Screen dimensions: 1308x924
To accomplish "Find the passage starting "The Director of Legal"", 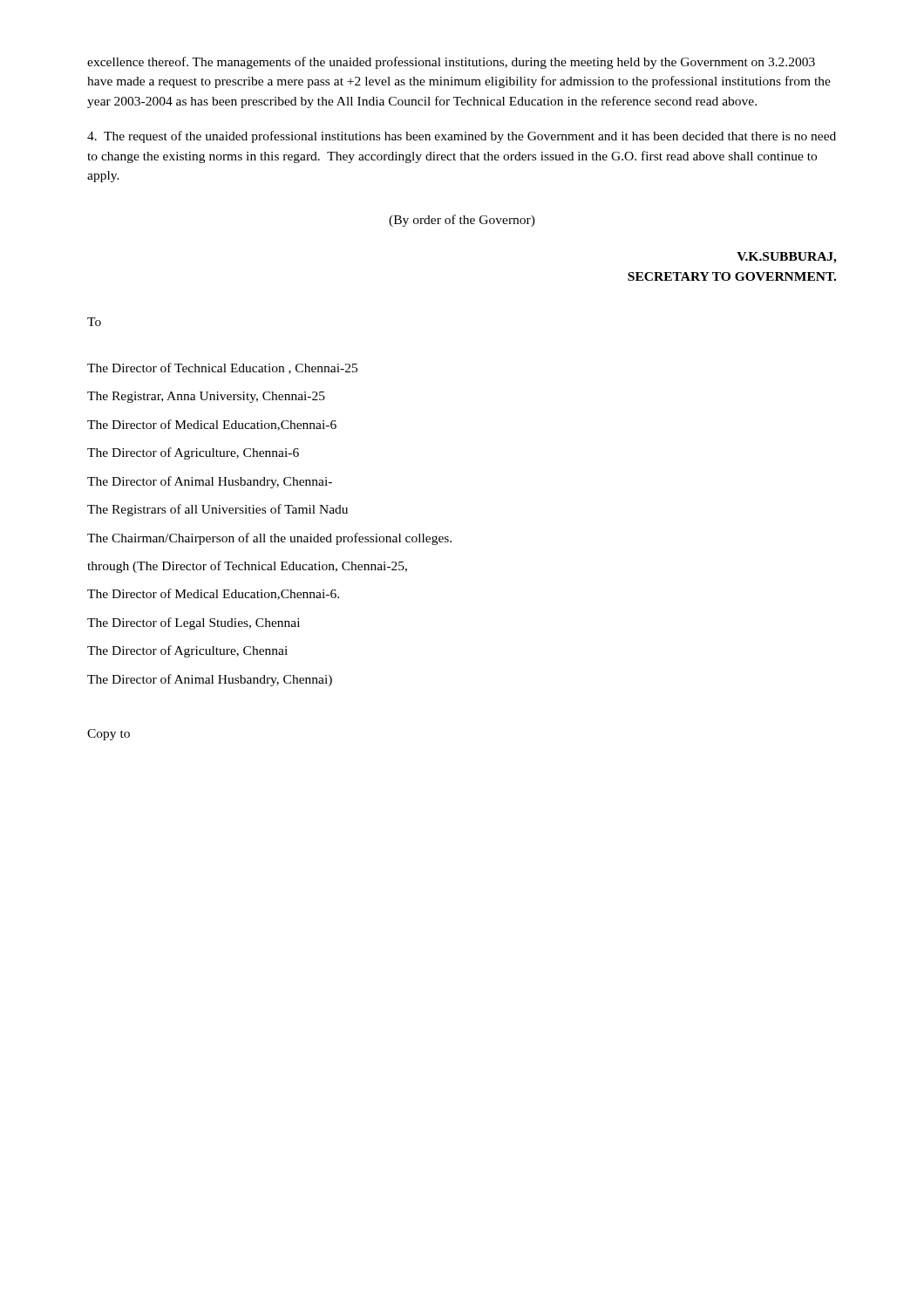I will click(x=194, y=622).
